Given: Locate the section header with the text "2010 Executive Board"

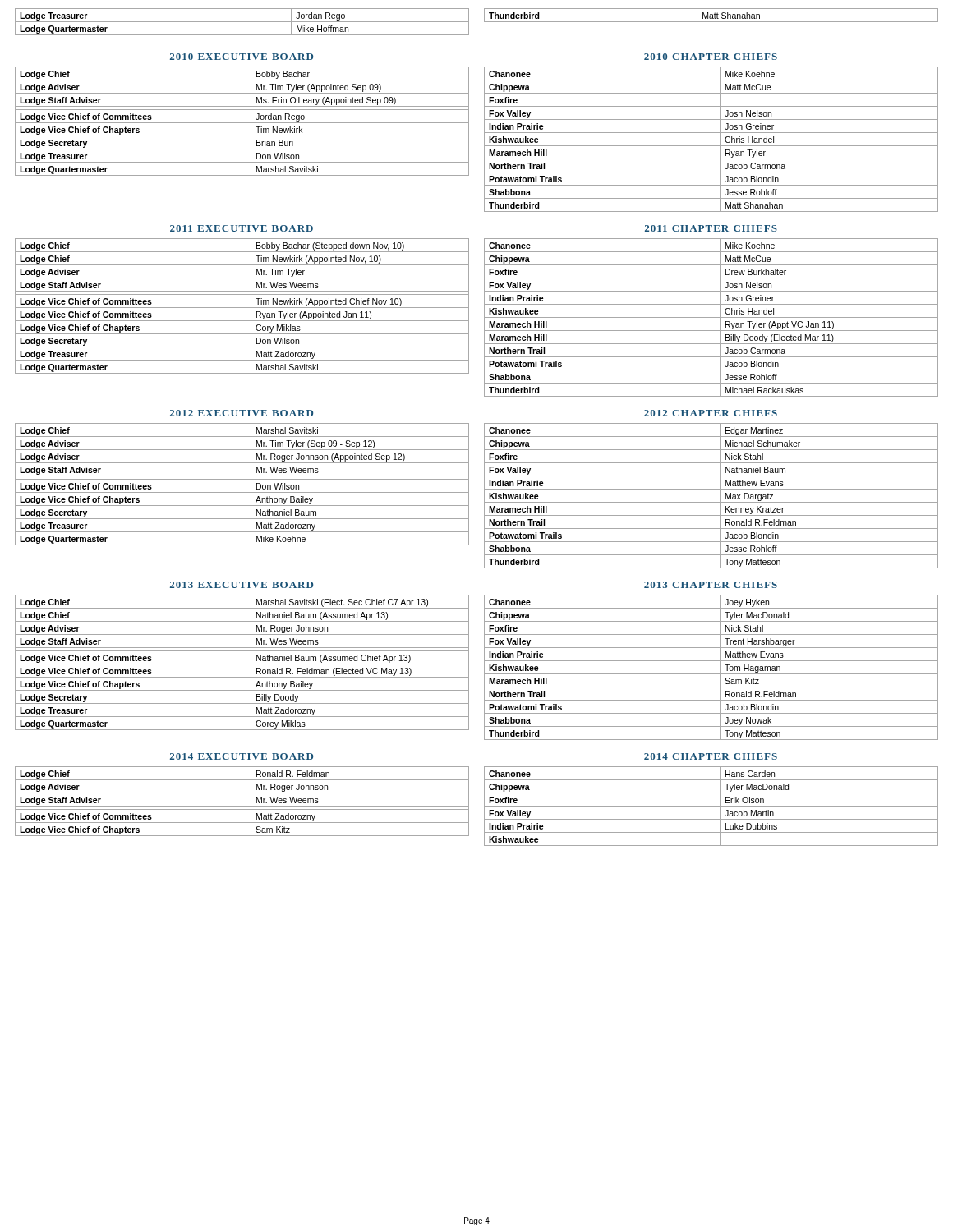Looking at the screenshot, I should (x=242, y=56).
